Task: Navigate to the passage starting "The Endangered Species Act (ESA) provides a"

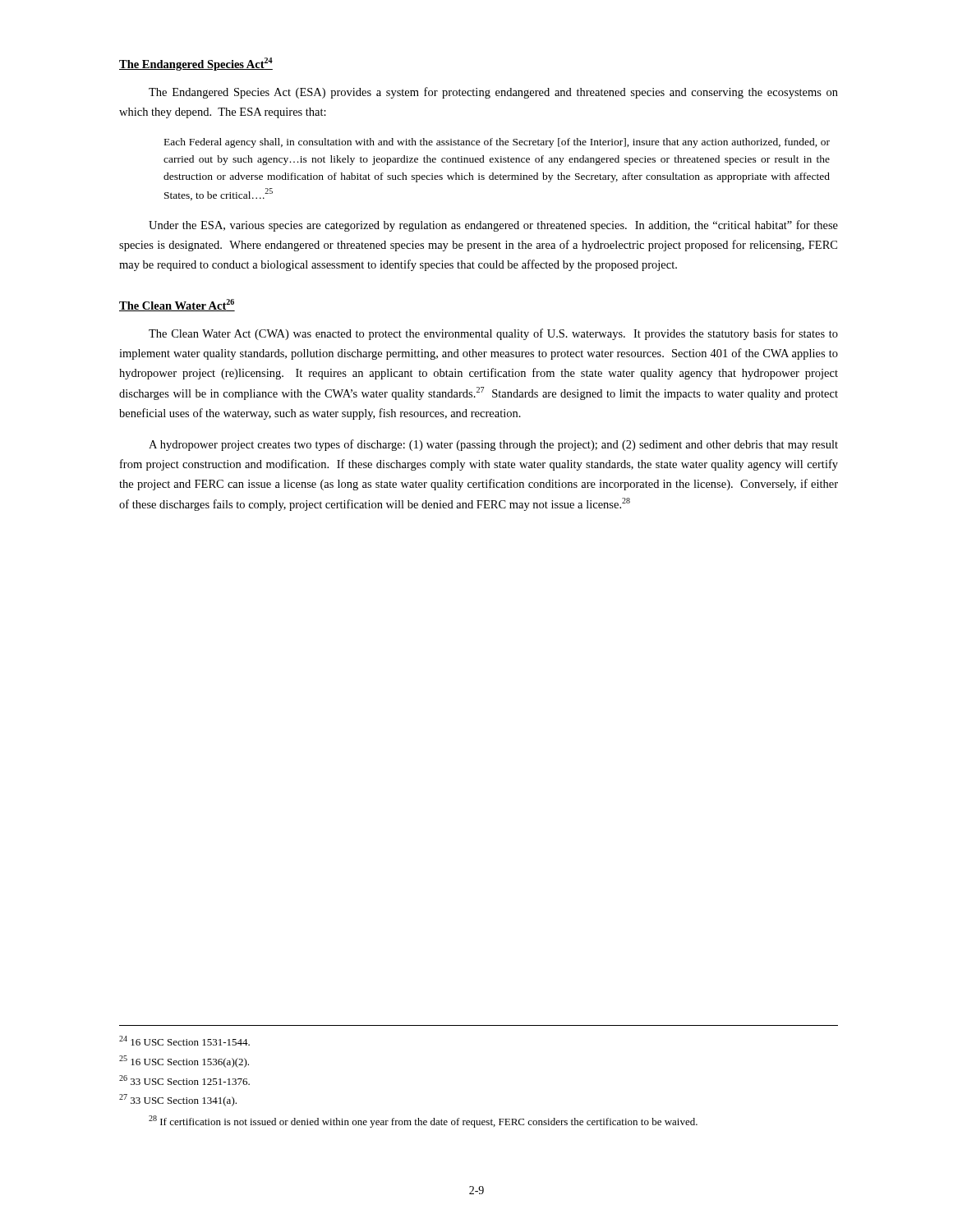Action: [x=479, y=102]
